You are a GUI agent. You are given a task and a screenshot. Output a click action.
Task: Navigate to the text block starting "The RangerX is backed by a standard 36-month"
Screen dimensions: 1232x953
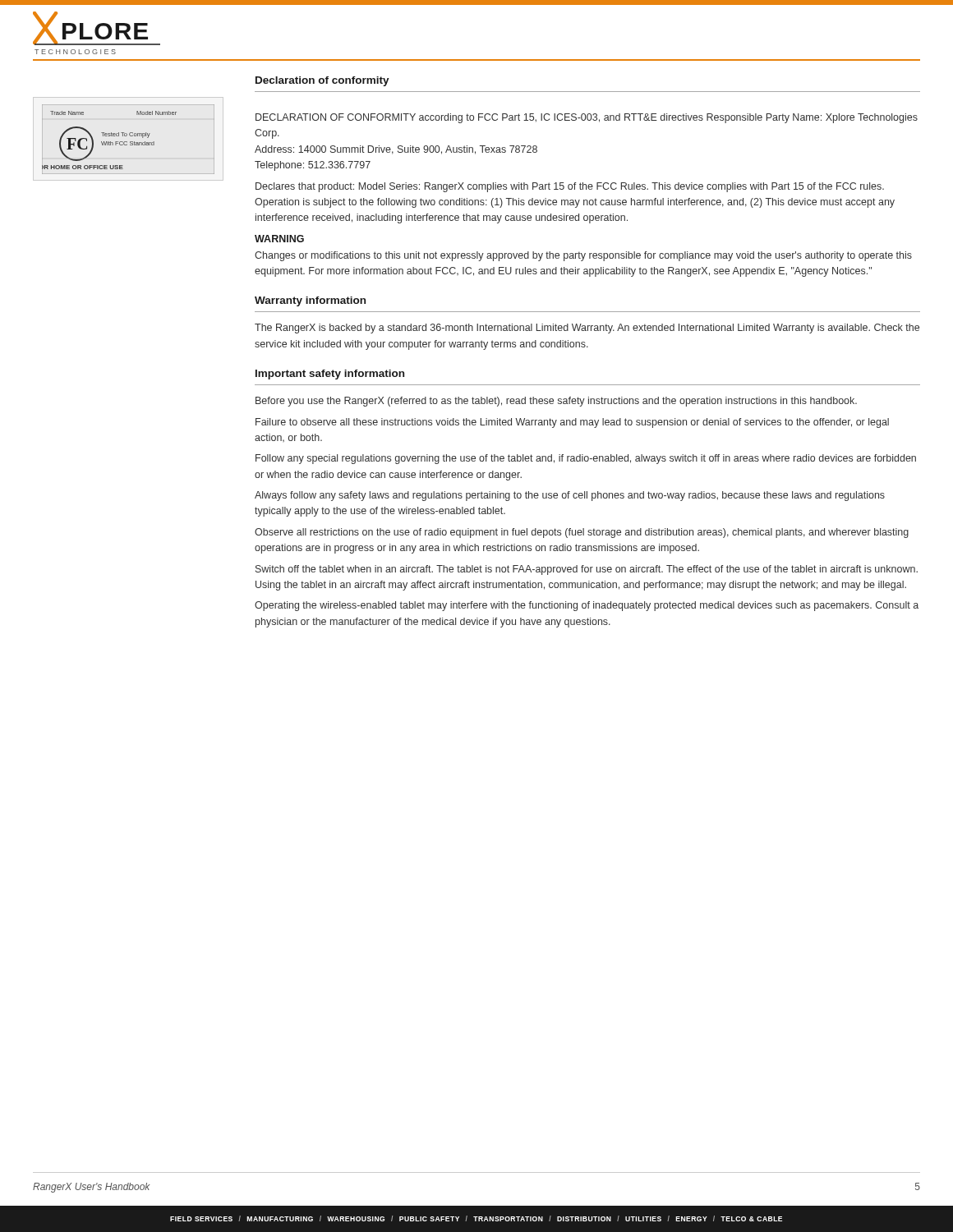587,337
